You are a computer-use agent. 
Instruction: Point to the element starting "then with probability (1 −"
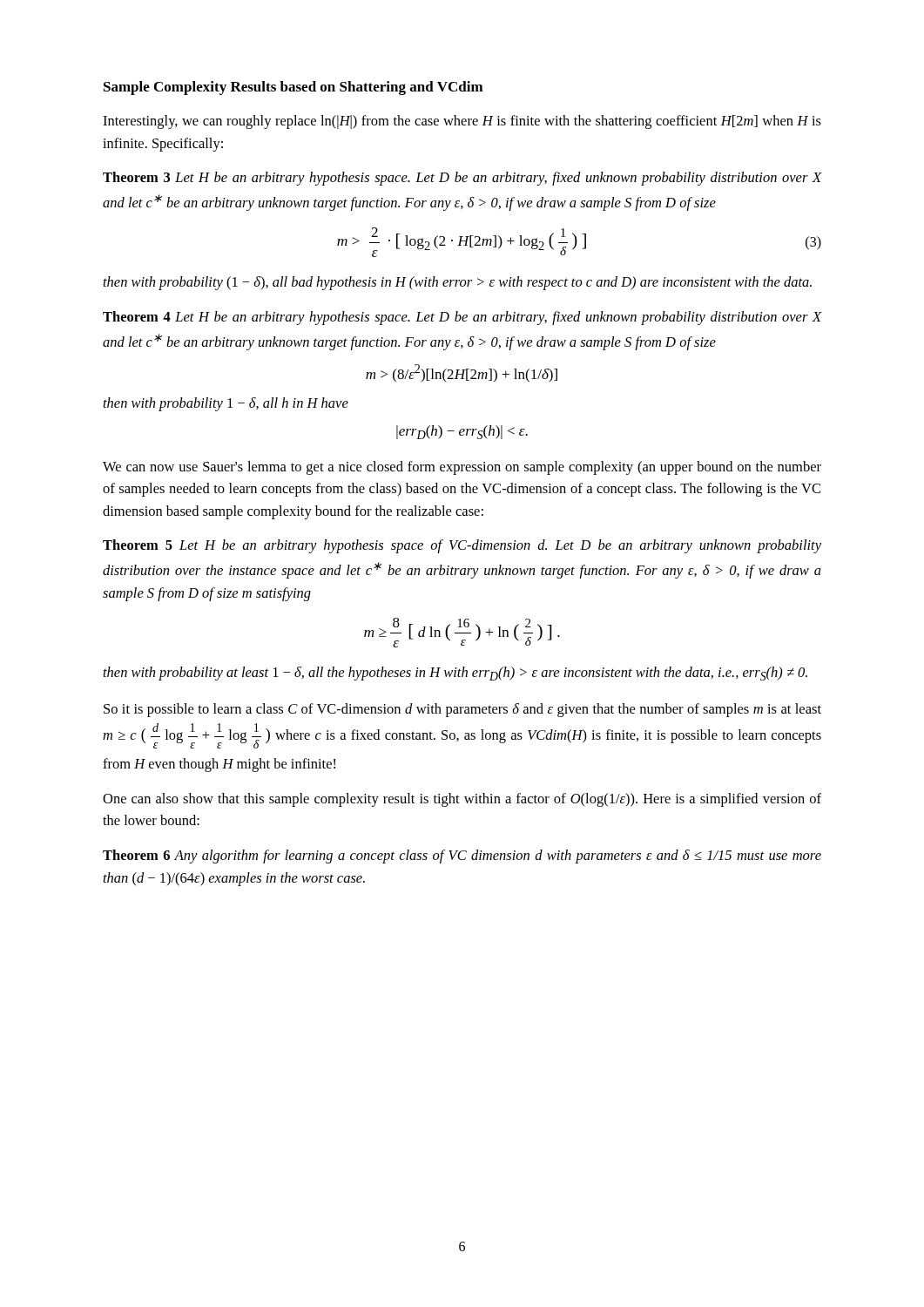click(x=462, y=282)
